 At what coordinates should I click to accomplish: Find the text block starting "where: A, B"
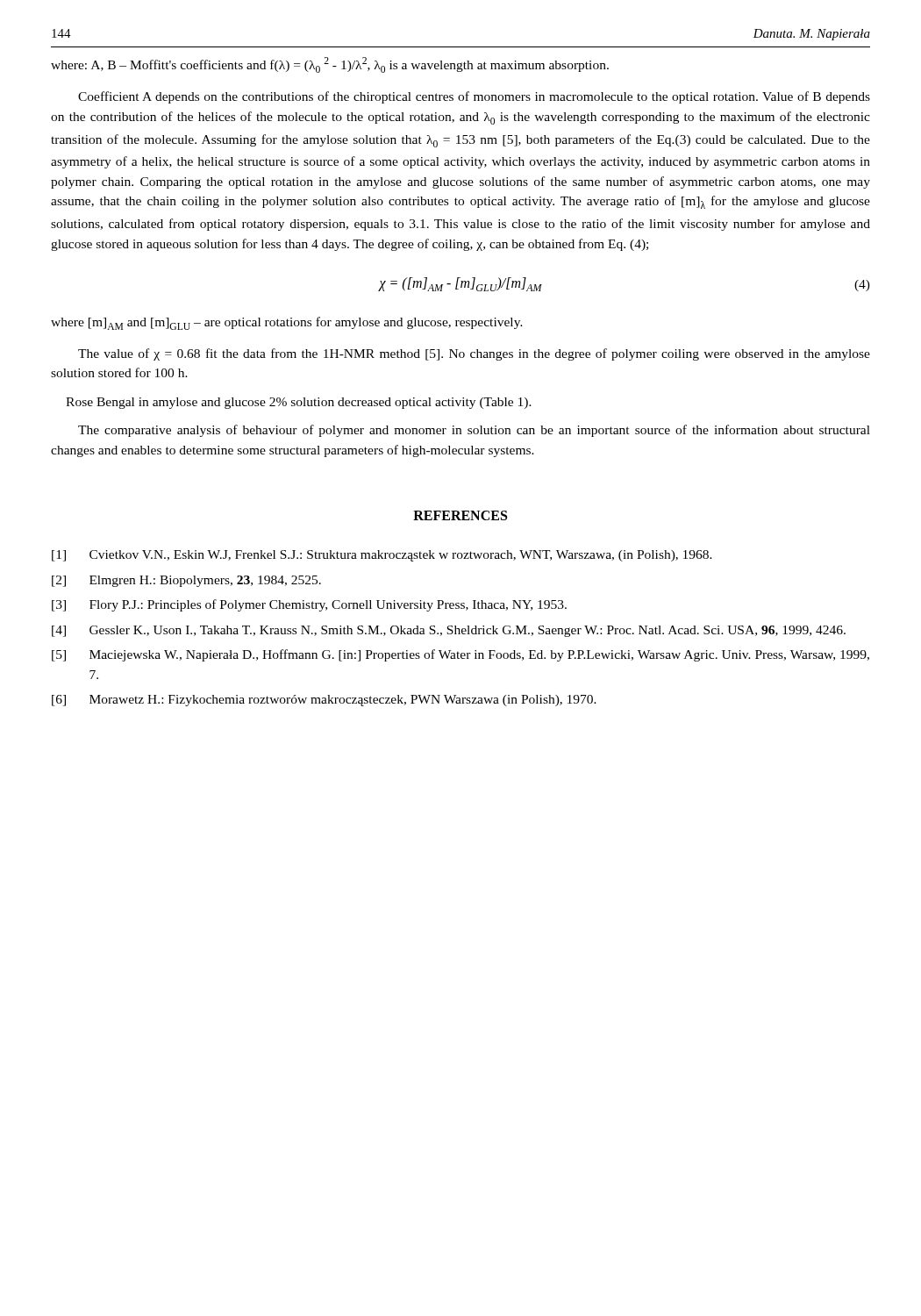pyautogui.click(x=460, y=66)
